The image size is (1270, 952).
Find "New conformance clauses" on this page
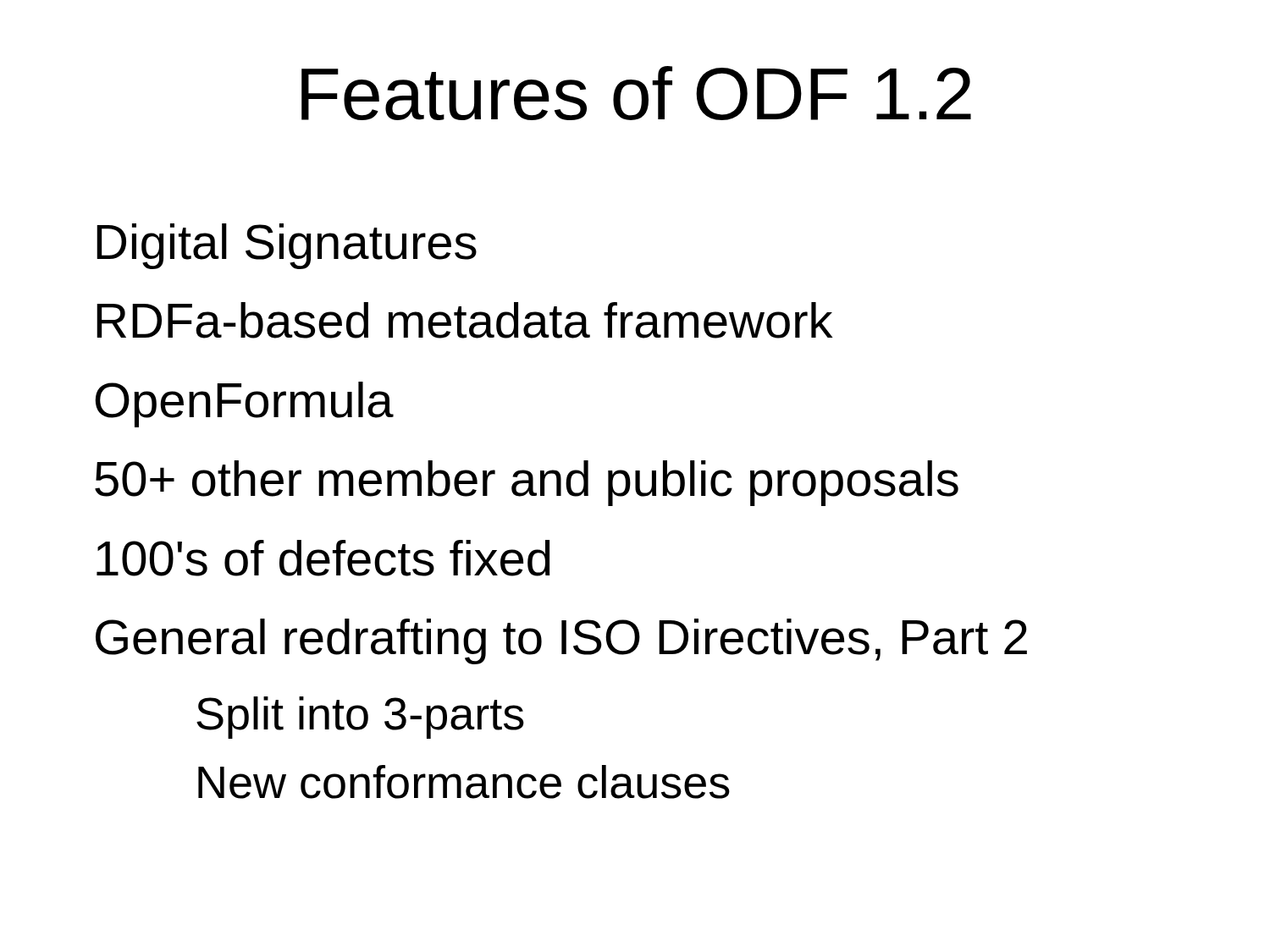point(463,781)
